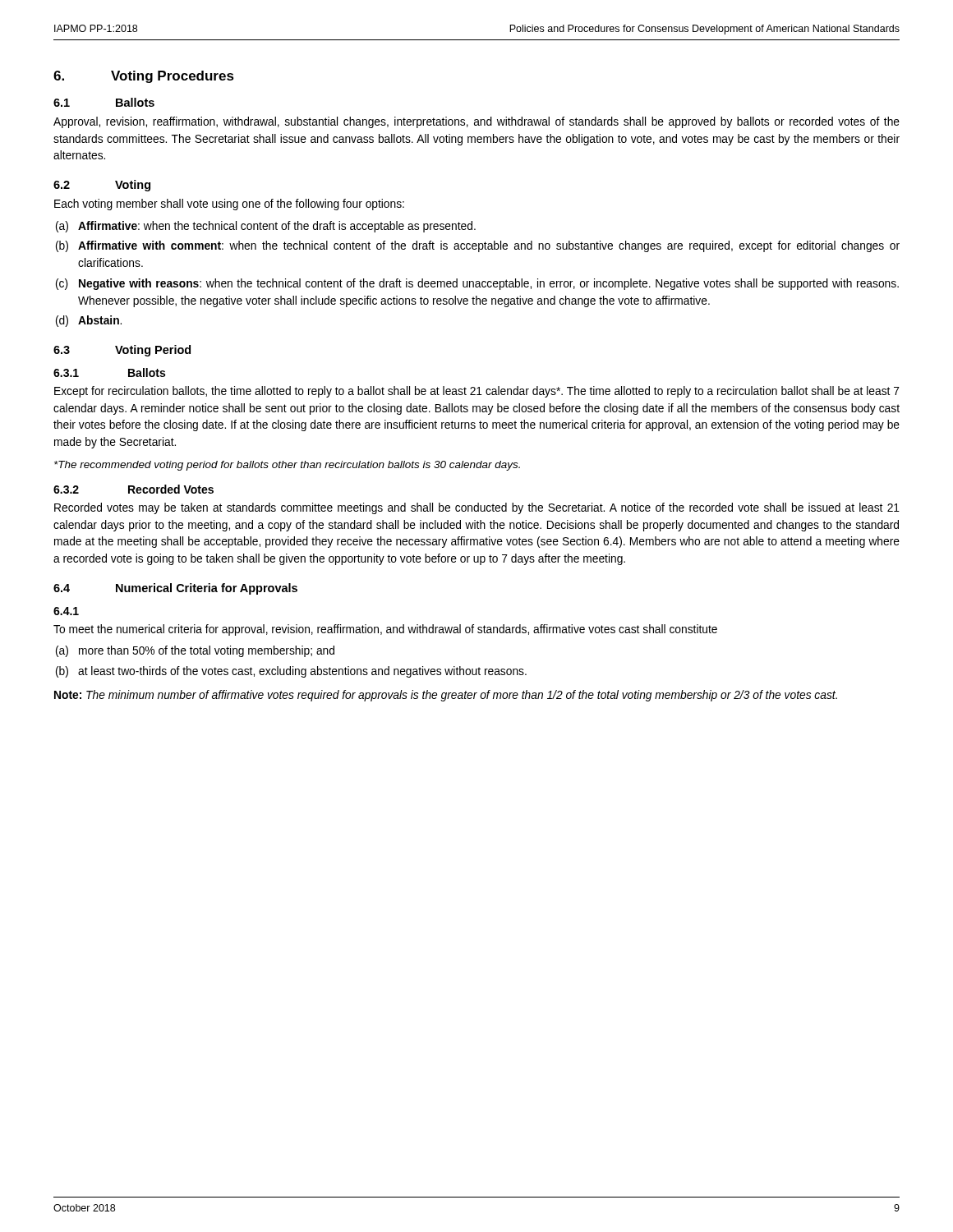
Task: Locate the block of text that opens with "Recorded votes may be taken at"
Action: coord(476,533)
